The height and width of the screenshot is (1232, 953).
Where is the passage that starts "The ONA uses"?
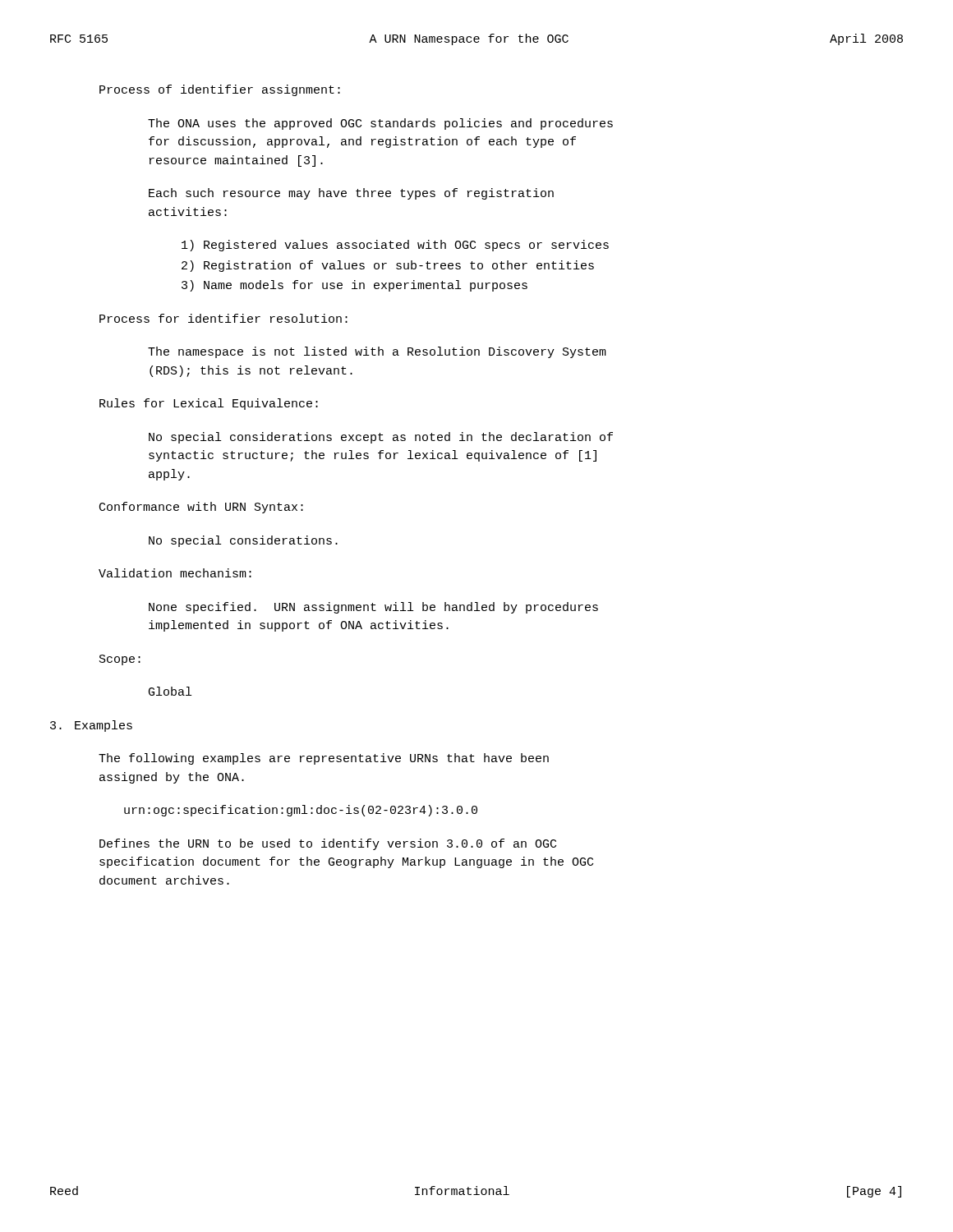coord(381,142)
